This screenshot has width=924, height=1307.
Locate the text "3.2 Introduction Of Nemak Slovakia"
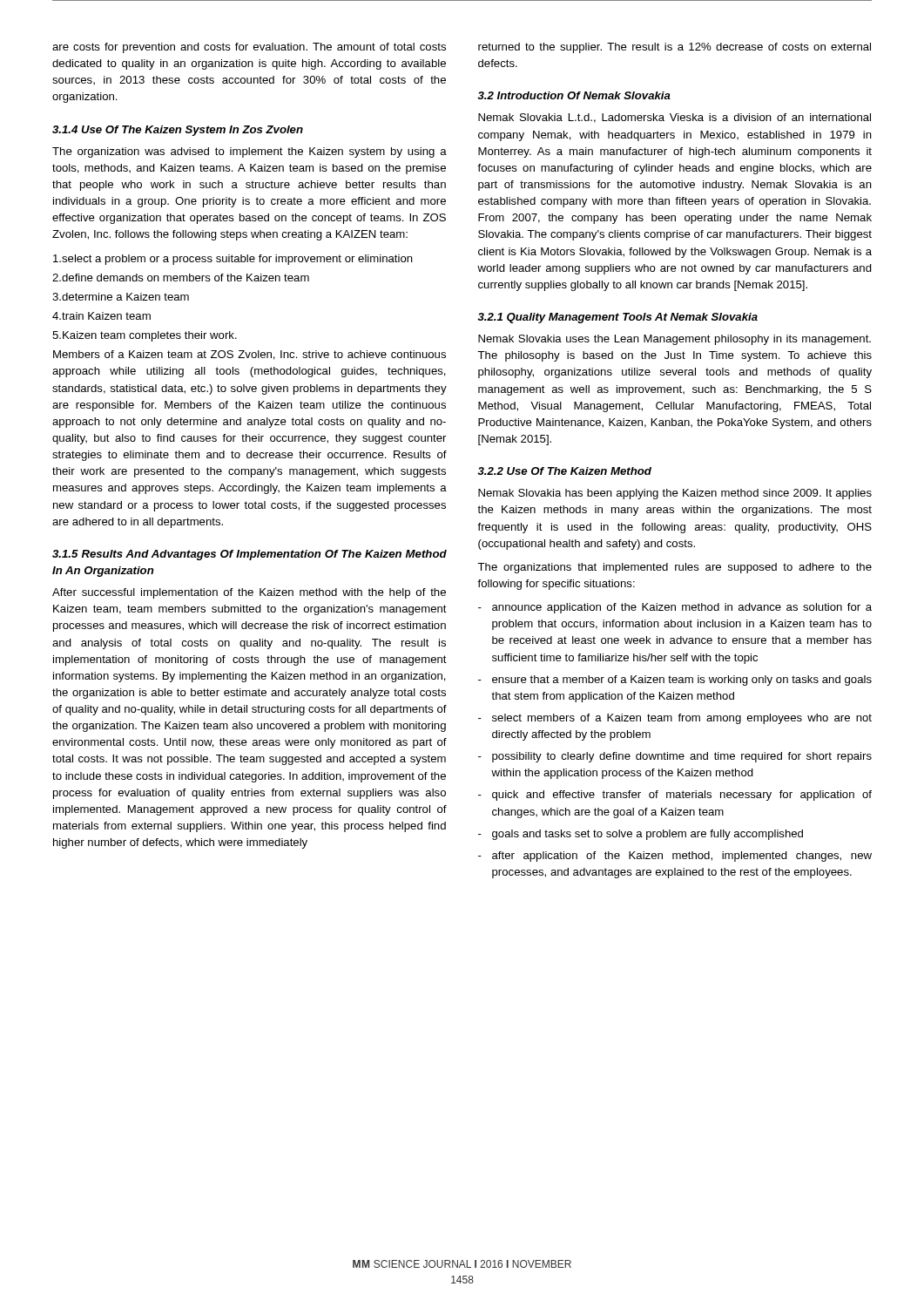(x=675, y=96)
